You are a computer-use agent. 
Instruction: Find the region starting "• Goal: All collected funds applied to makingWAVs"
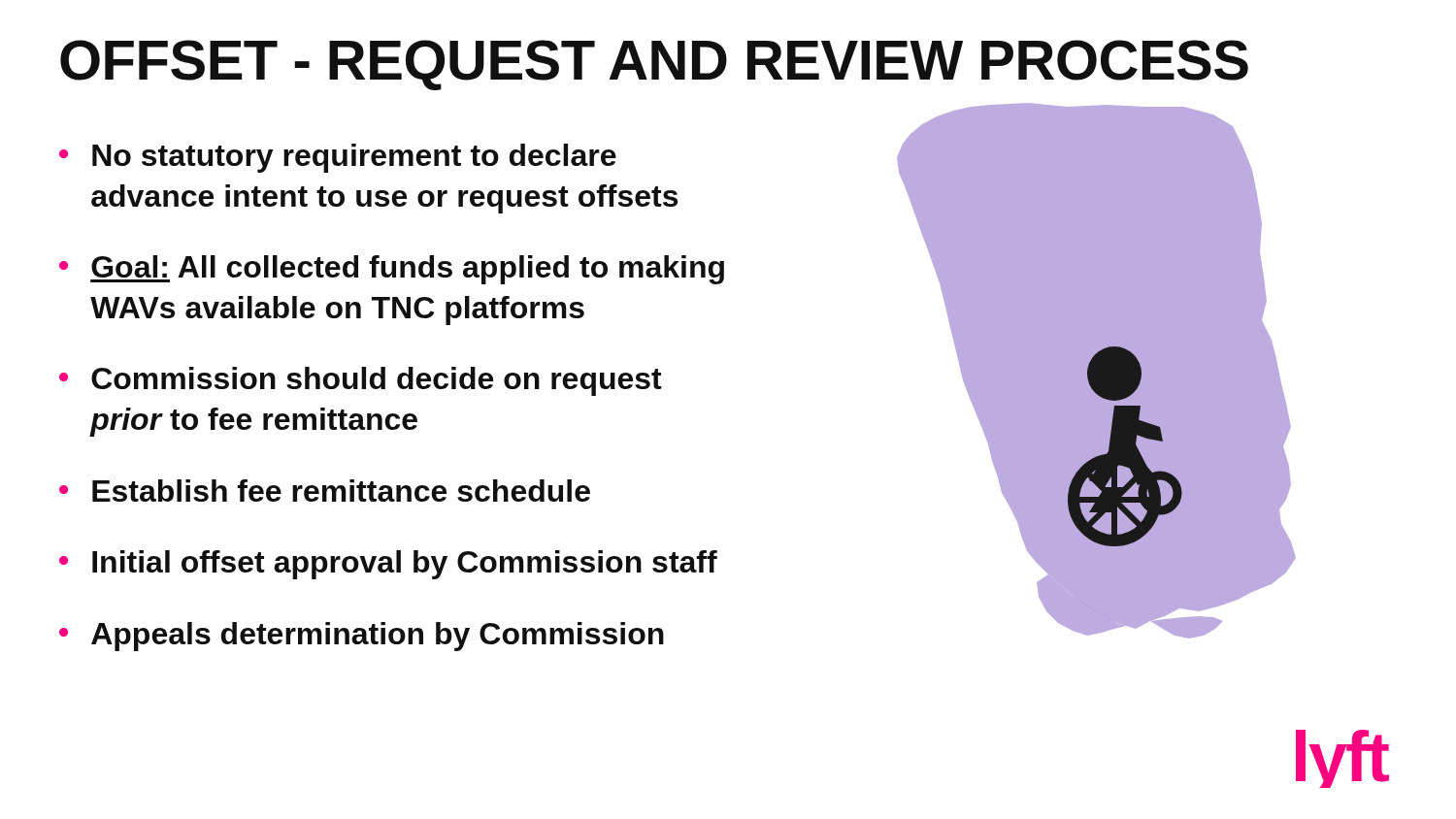point(392,288)
